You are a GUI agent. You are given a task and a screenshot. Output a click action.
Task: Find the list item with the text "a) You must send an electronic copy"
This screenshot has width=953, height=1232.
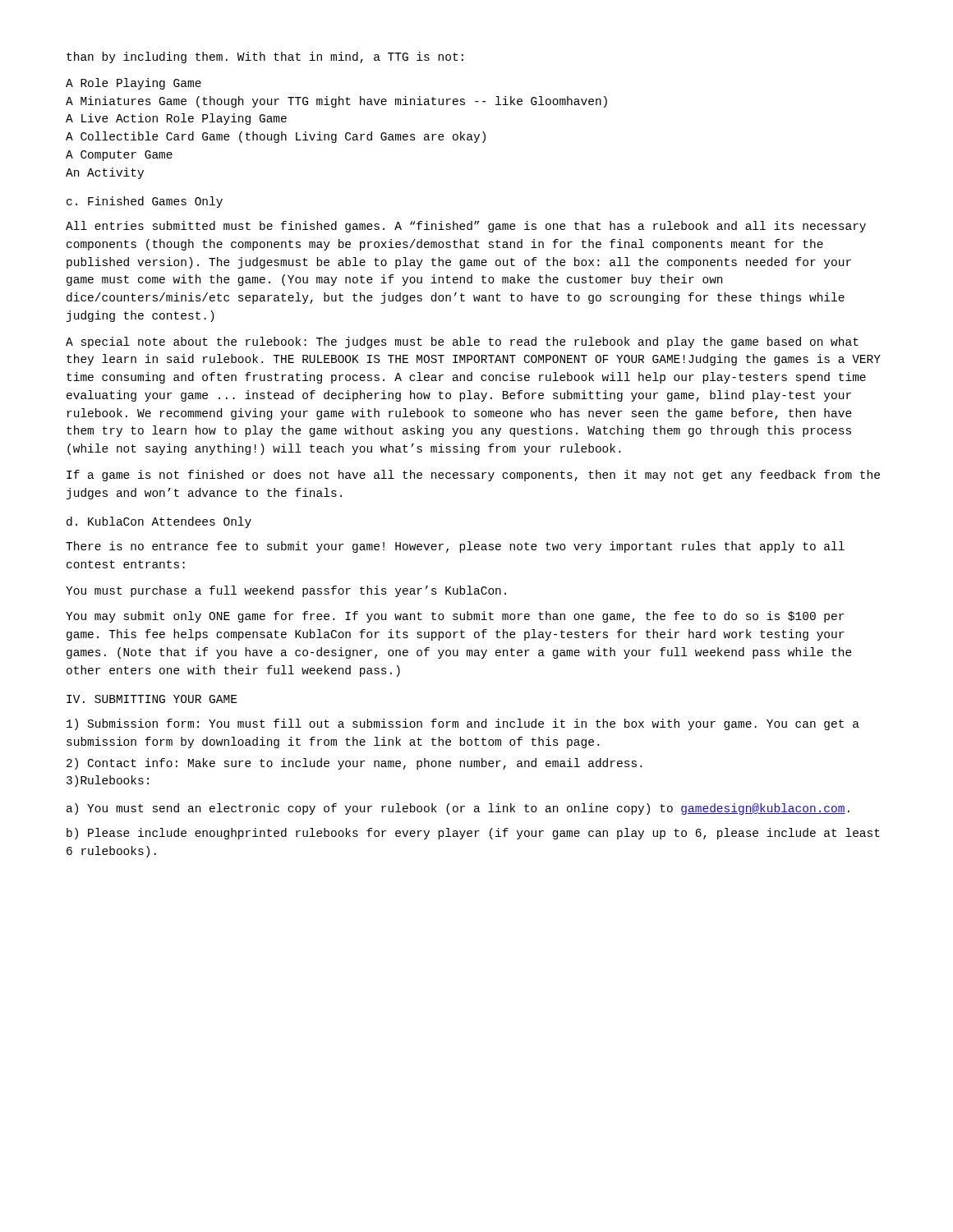click(x=459, y=809)
